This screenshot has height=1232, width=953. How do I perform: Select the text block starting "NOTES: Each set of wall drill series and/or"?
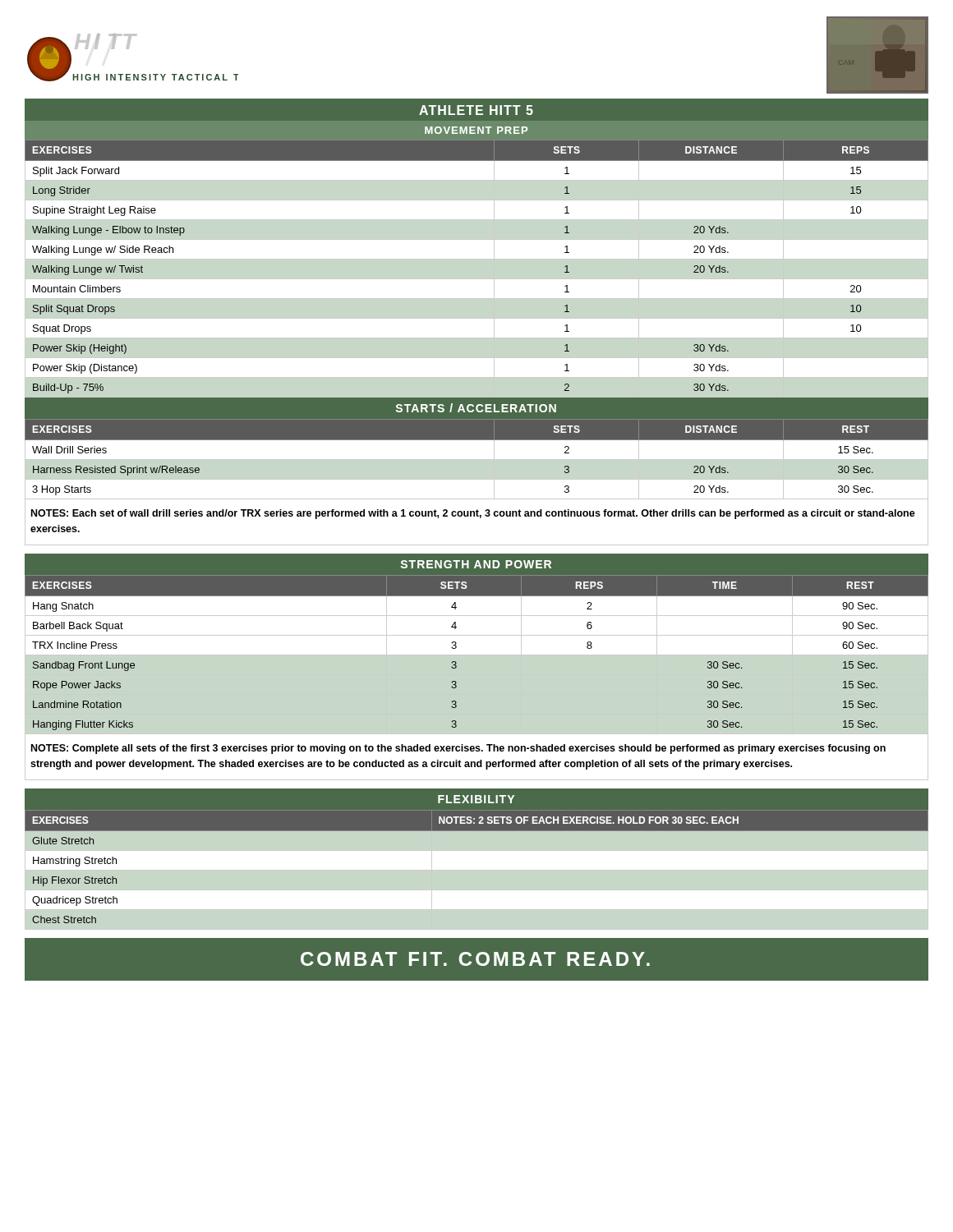[473, 521]
